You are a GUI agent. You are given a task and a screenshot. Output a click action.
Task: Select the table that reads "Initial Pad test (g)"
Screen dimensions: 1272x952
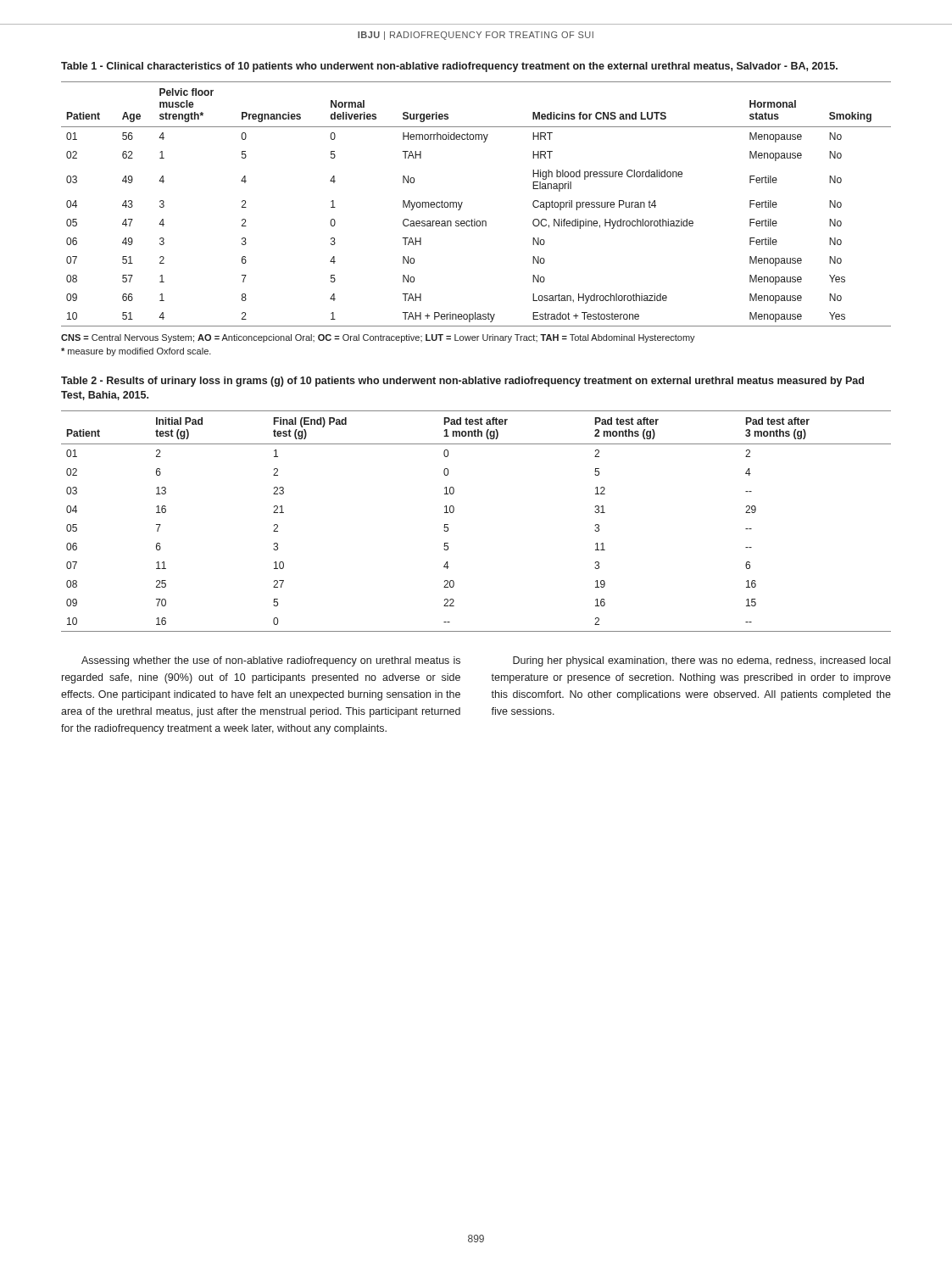pos(476,521)
